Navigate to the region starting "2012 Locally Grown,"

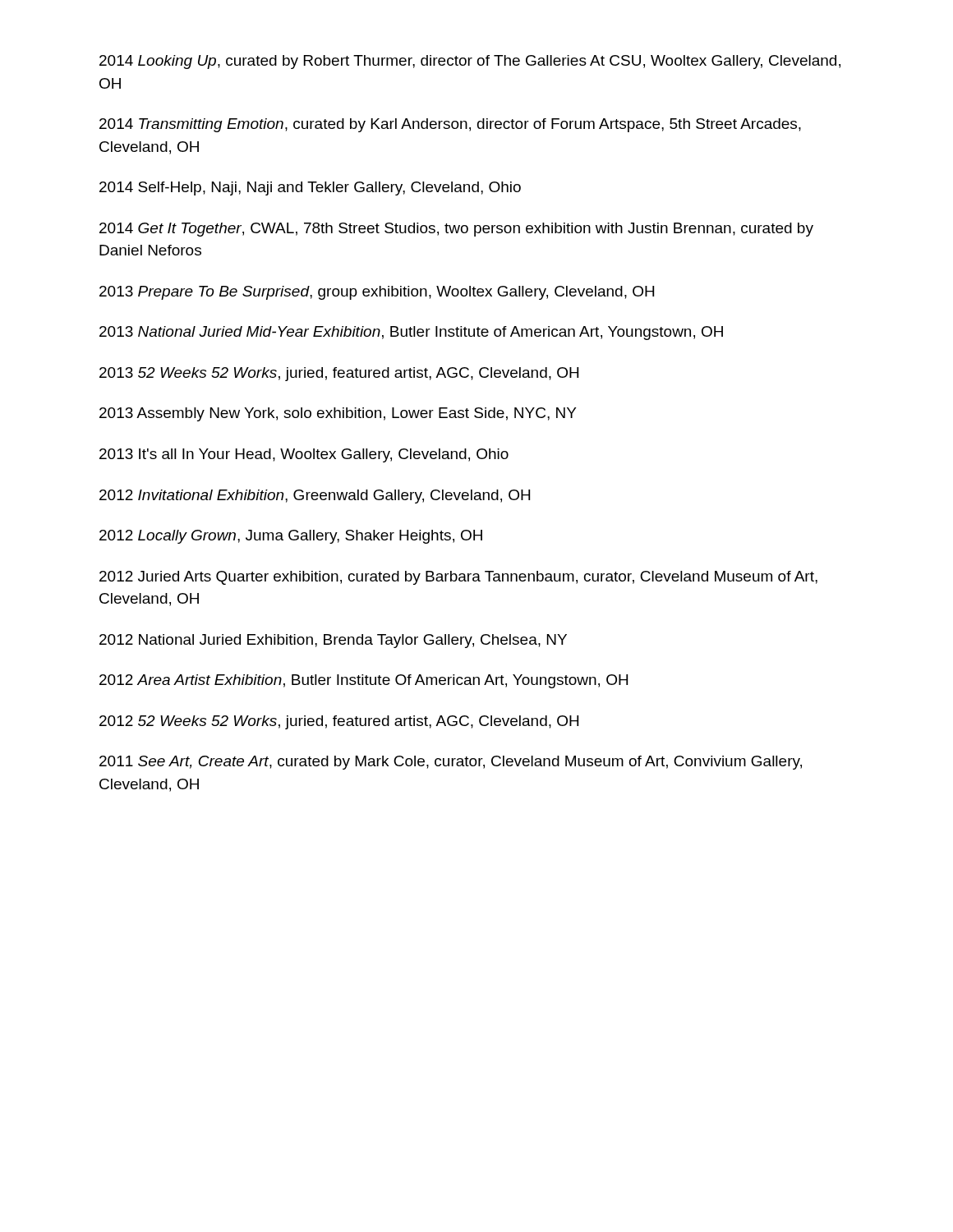[x=291, y=535]
